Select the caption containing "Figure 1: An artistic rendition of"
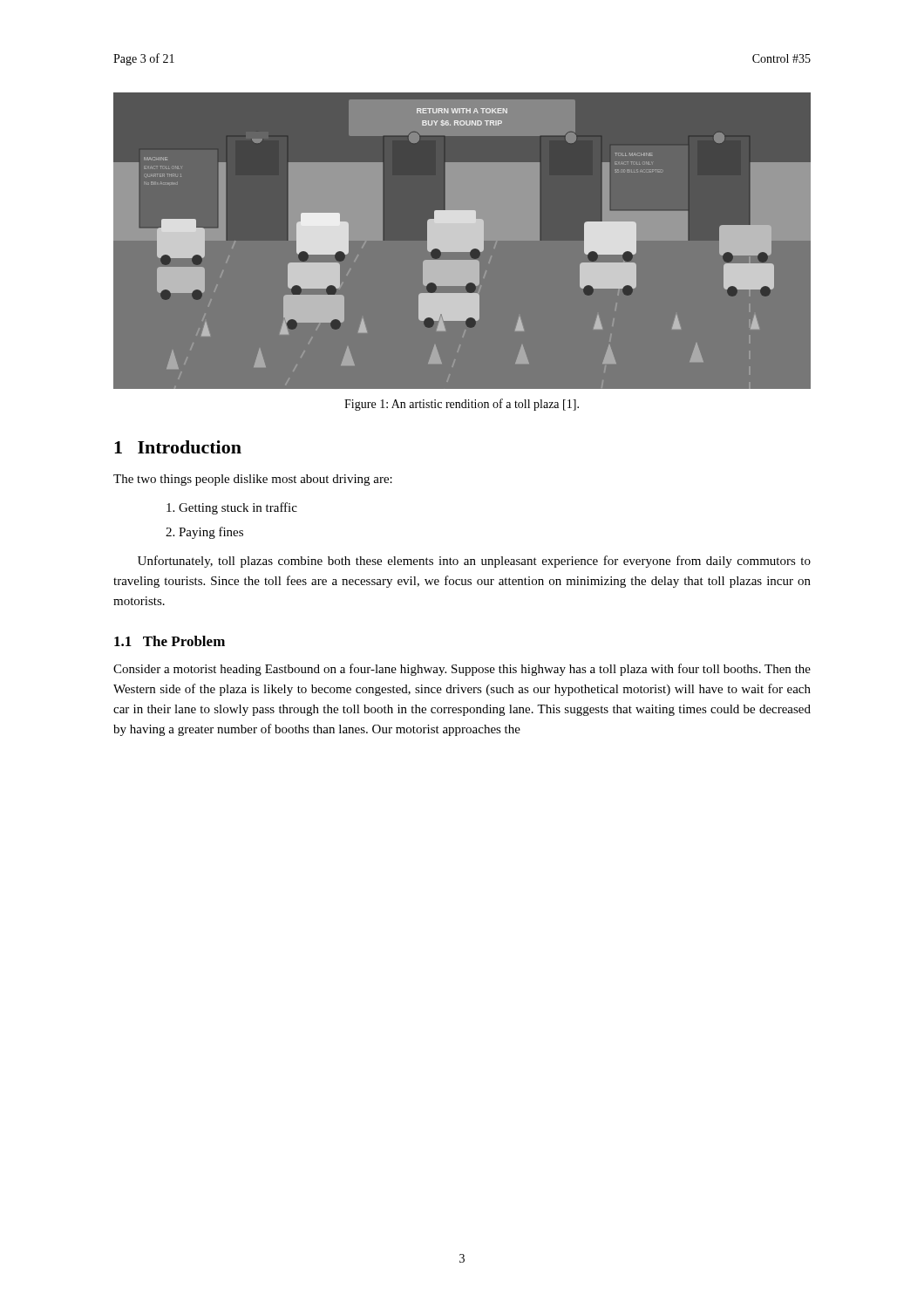The image size is (924, 1308). click(462, 404)
